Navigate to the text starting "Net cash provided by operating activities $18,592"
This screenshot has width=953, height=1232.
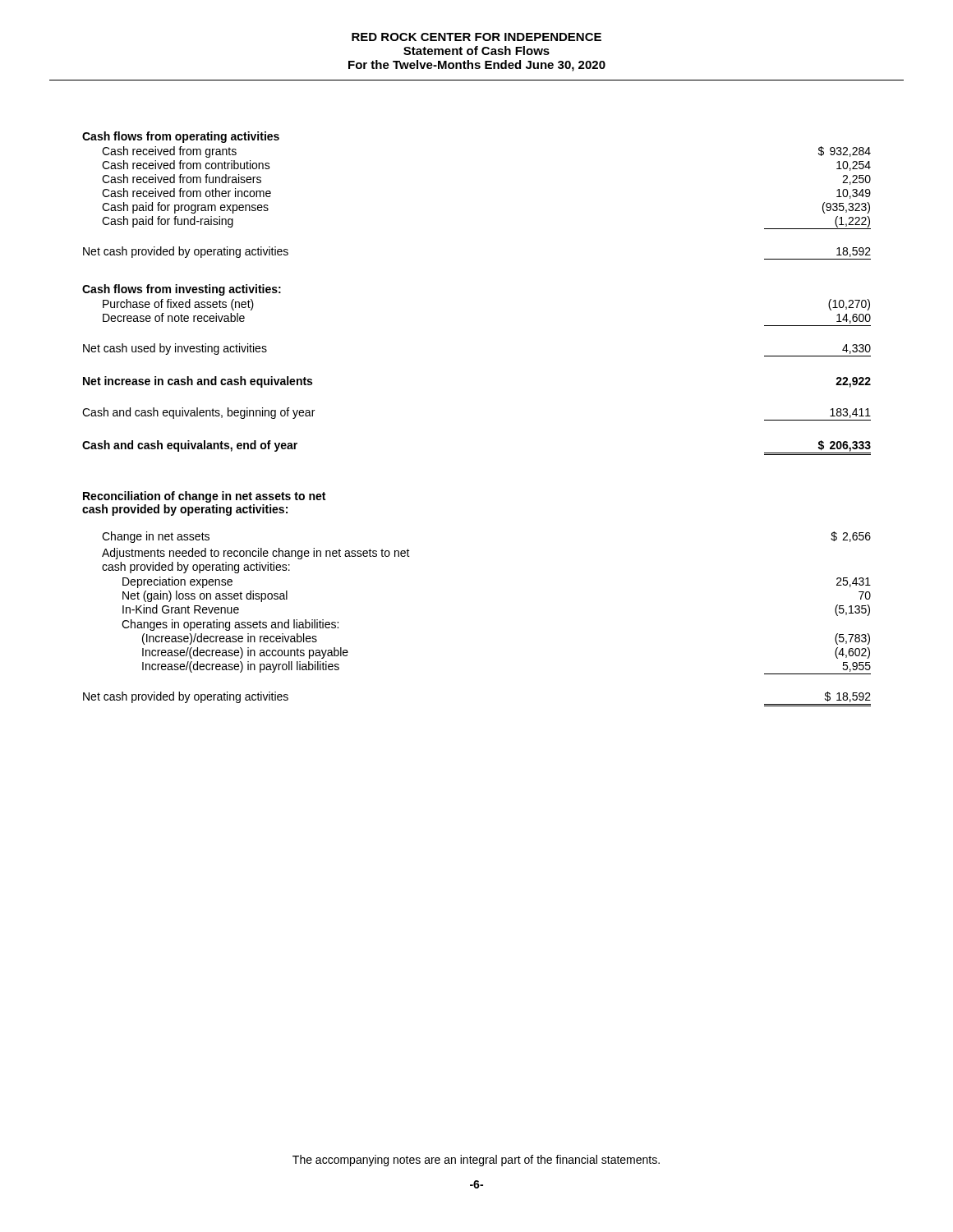pyautogui.click(x=184, y=699)
